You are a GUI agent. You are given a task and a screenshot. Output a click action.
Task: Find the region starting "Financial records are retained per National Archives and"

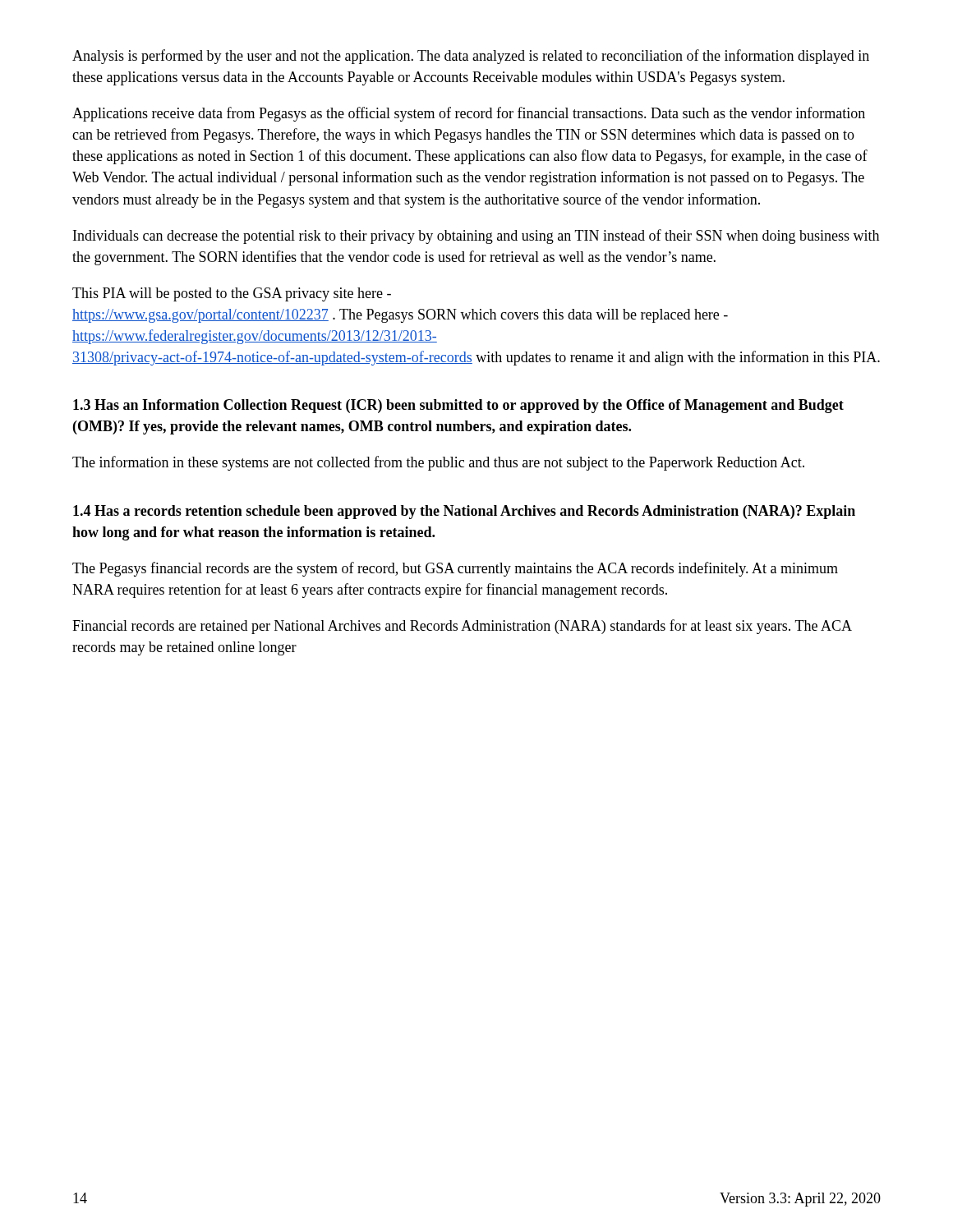click(x=476, y=636)
